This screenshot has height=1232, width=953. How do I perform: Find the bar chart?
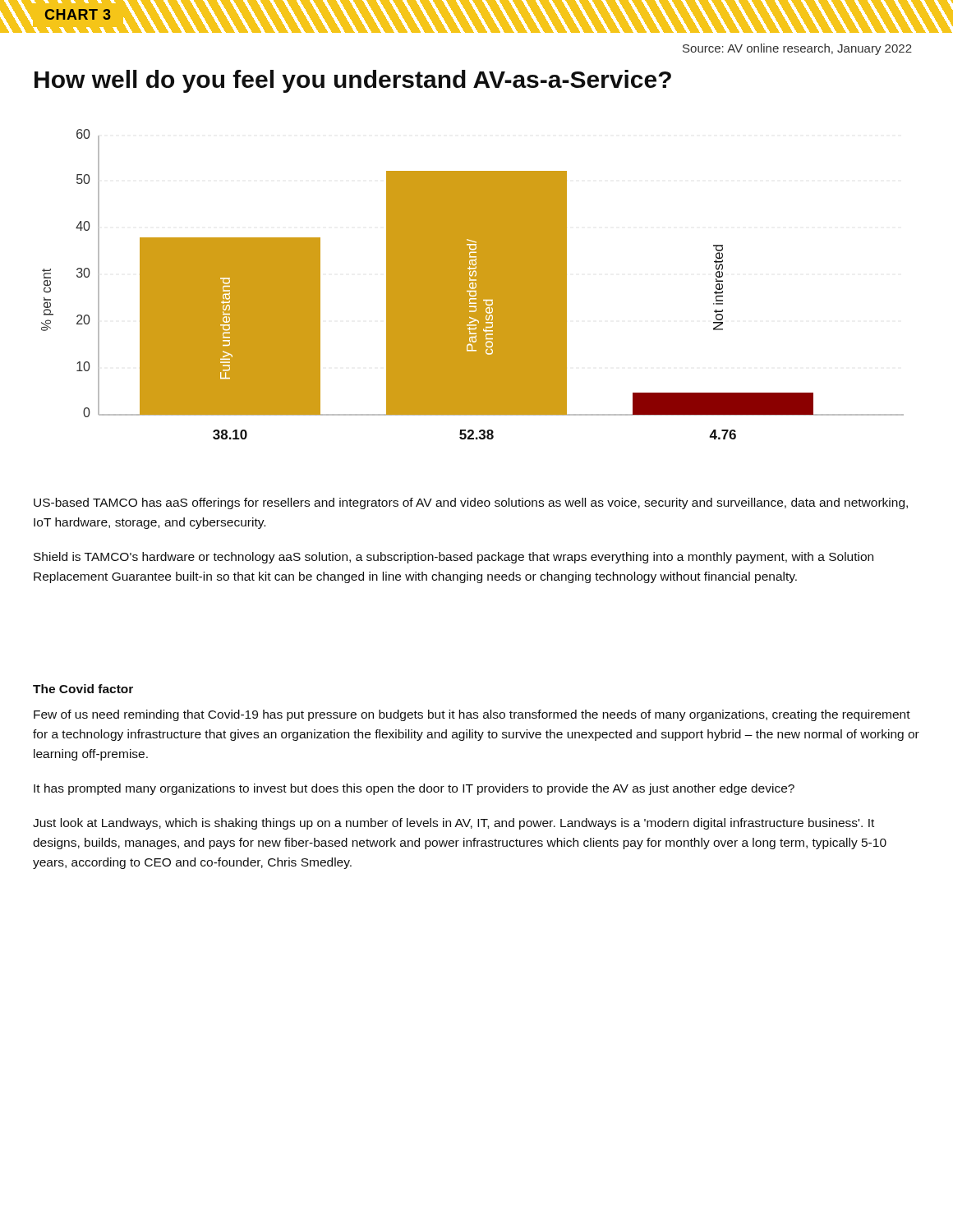[x=476, y=300]
